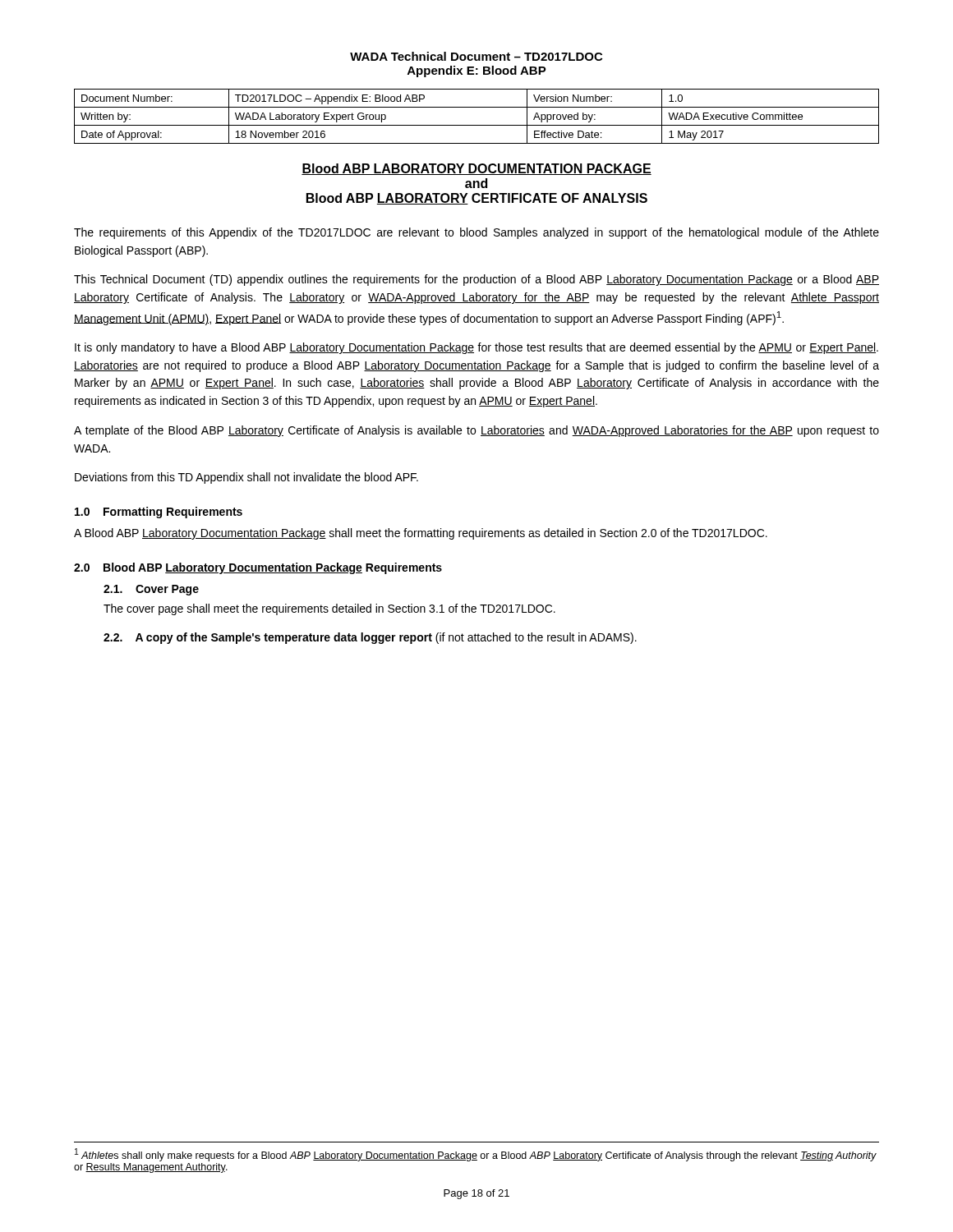Click on the text starting "A template of the Blood ABP"
The image size is (953, 1232).
click(x=476, y=439)
